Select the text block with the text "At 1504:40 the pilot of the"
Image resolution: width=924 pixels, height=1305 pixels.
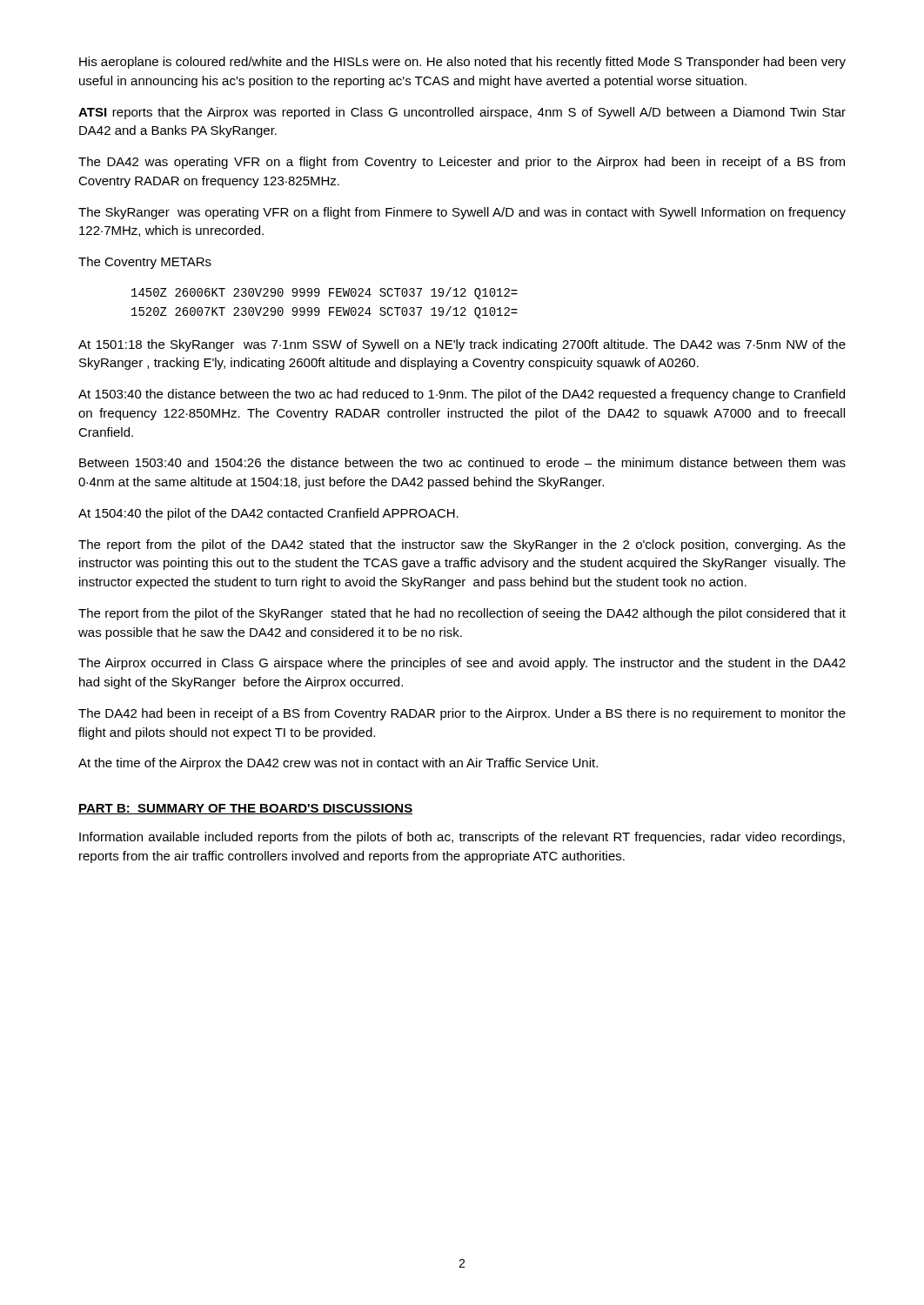pos(269,513)
